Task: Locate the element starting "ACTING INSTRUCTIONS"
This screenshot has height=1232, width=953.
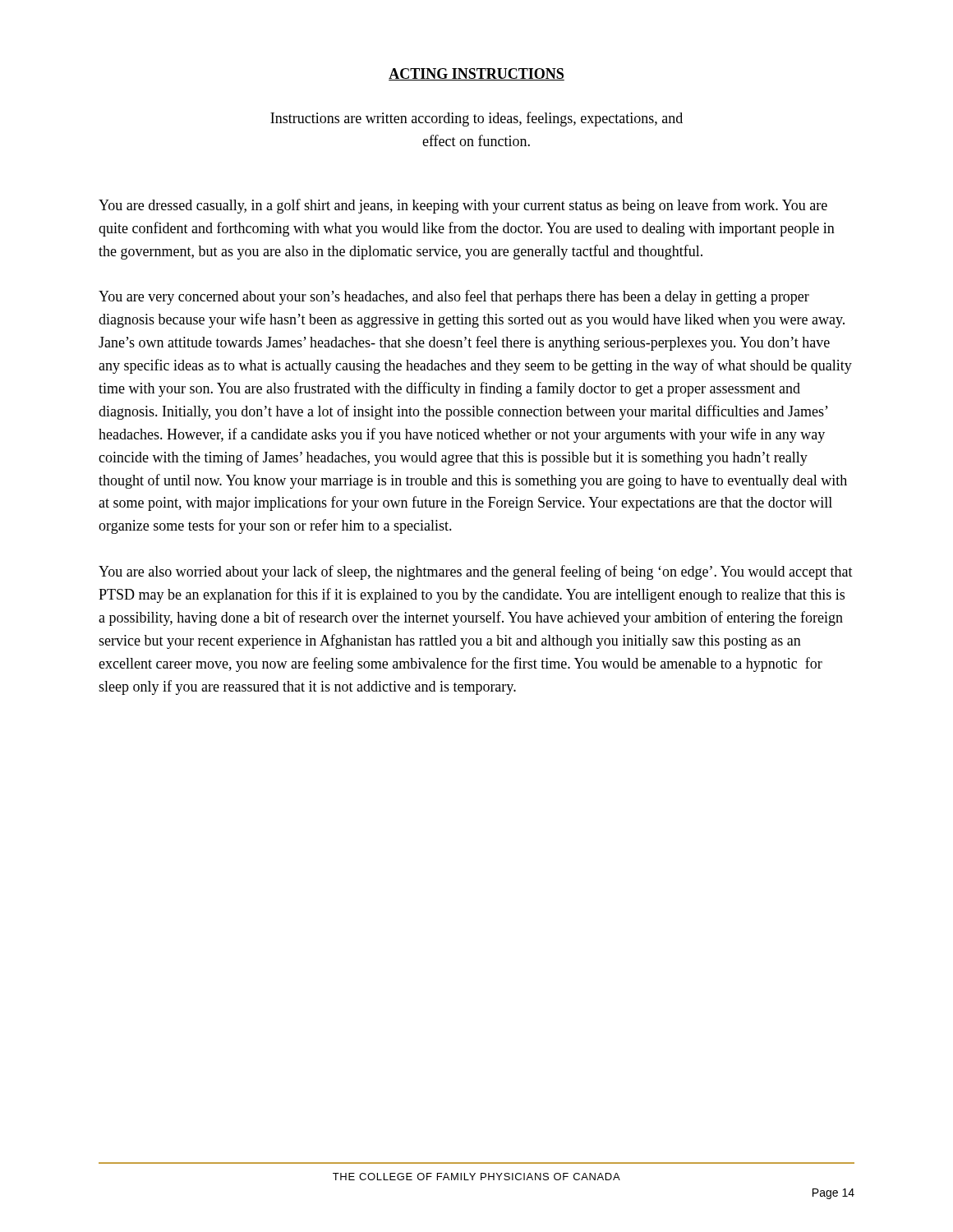Action: 476,74
